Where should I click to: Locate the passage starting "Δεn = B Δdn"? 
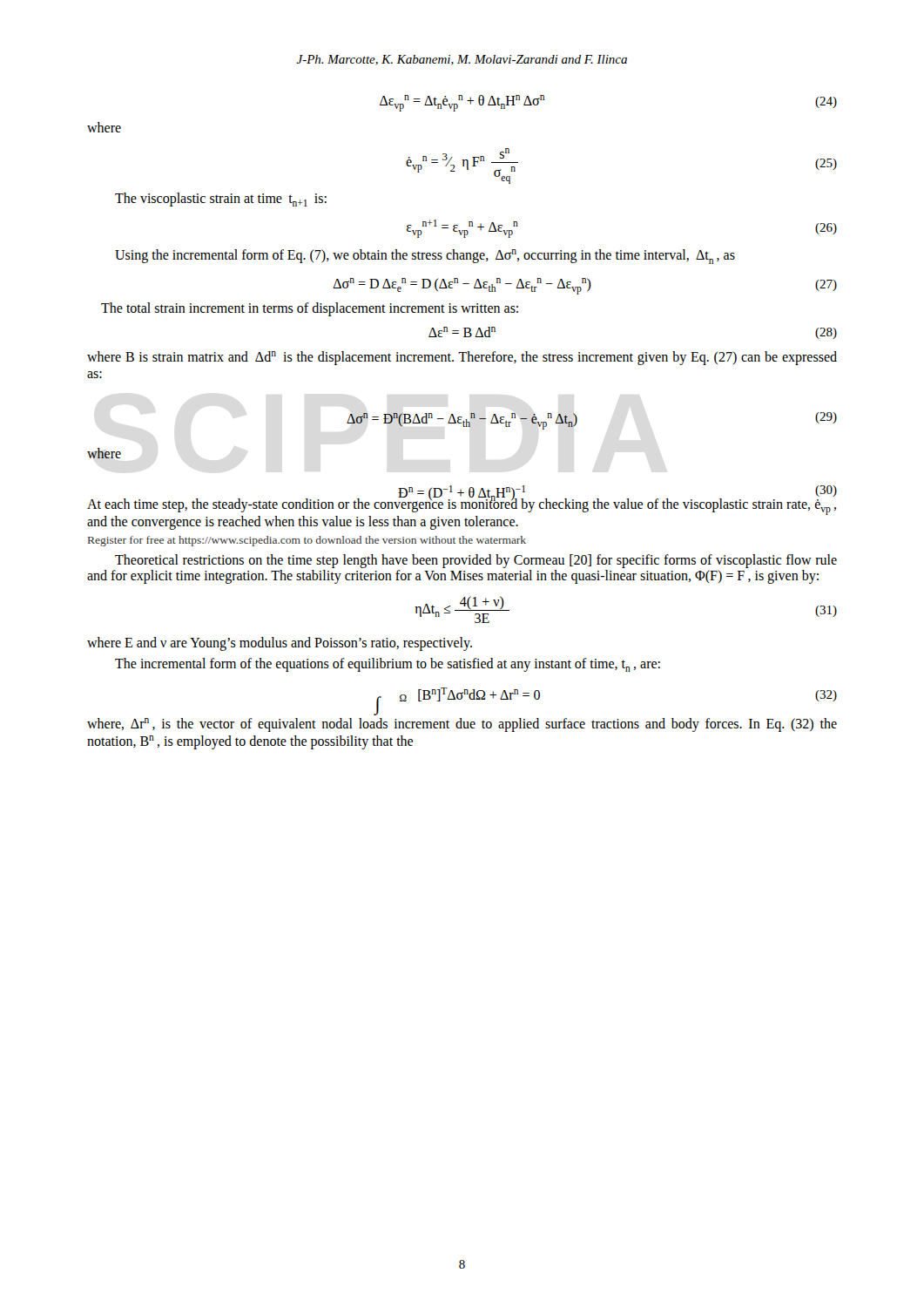pyautogui.click(x=467, y=332)
